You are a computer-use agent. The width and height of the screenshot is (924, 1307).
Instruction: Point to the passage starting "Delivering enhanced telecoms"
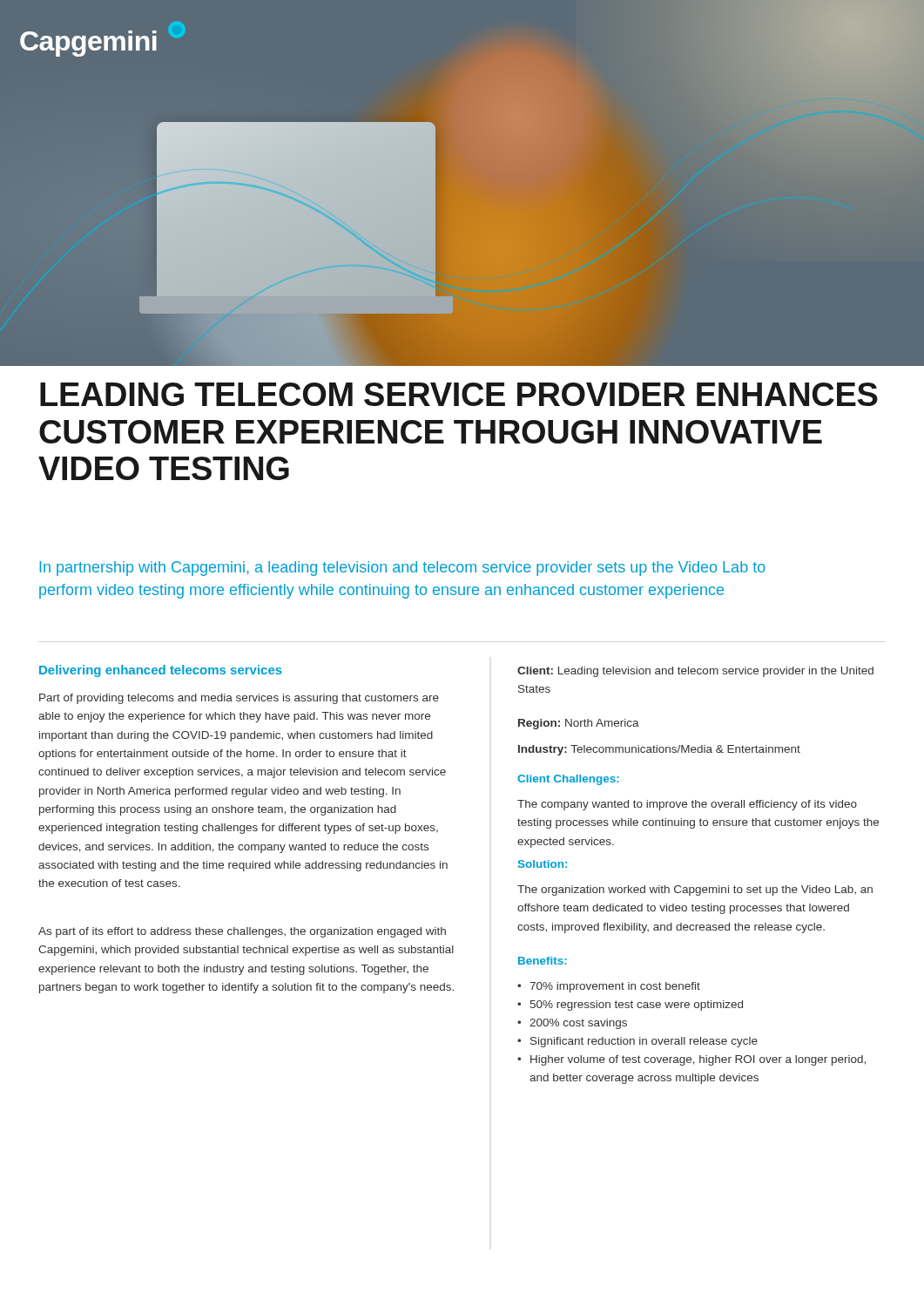click(x=247, y=670)
